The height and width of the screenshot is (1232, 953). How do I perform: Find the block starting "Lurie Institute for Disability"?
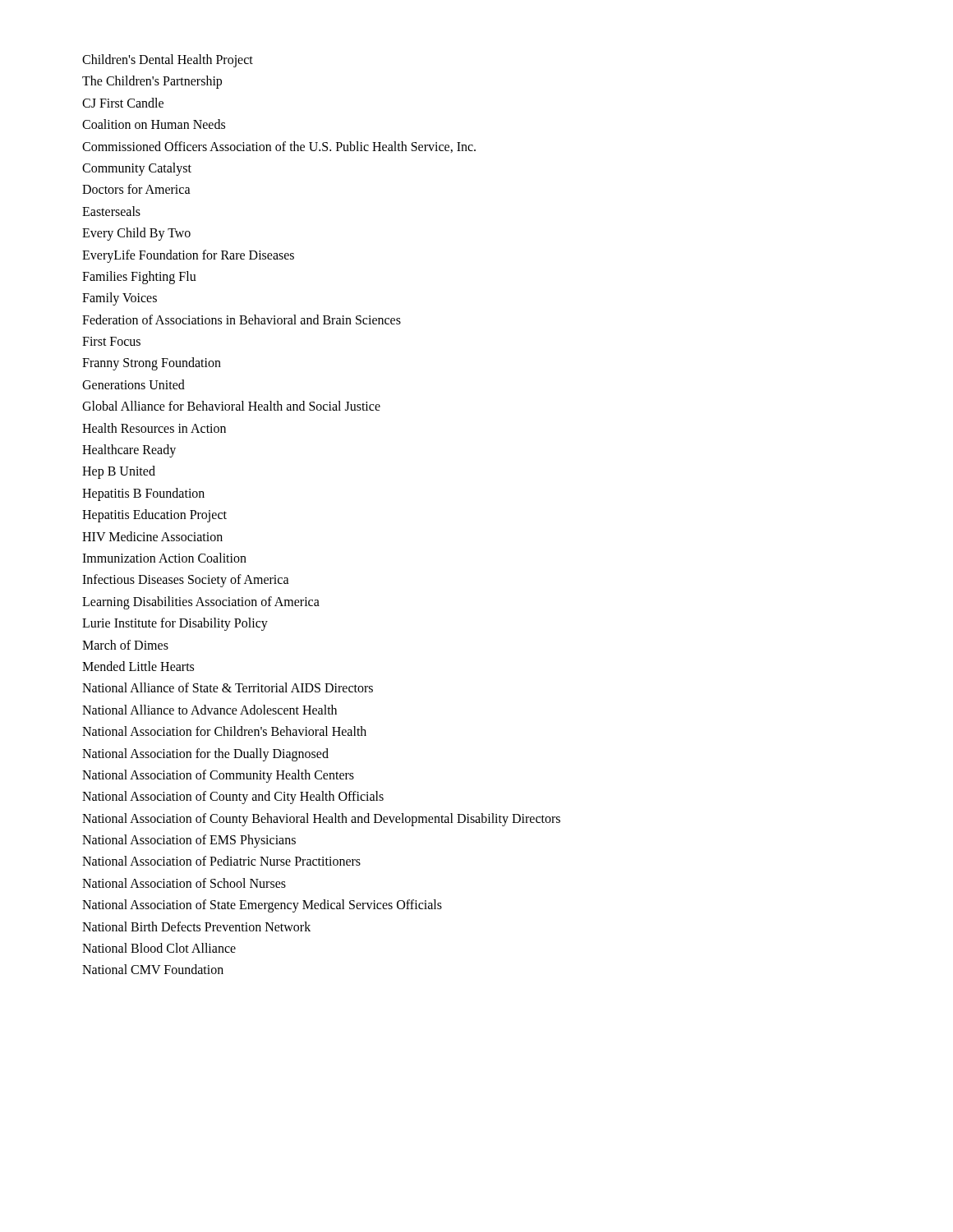click(175, 624)
